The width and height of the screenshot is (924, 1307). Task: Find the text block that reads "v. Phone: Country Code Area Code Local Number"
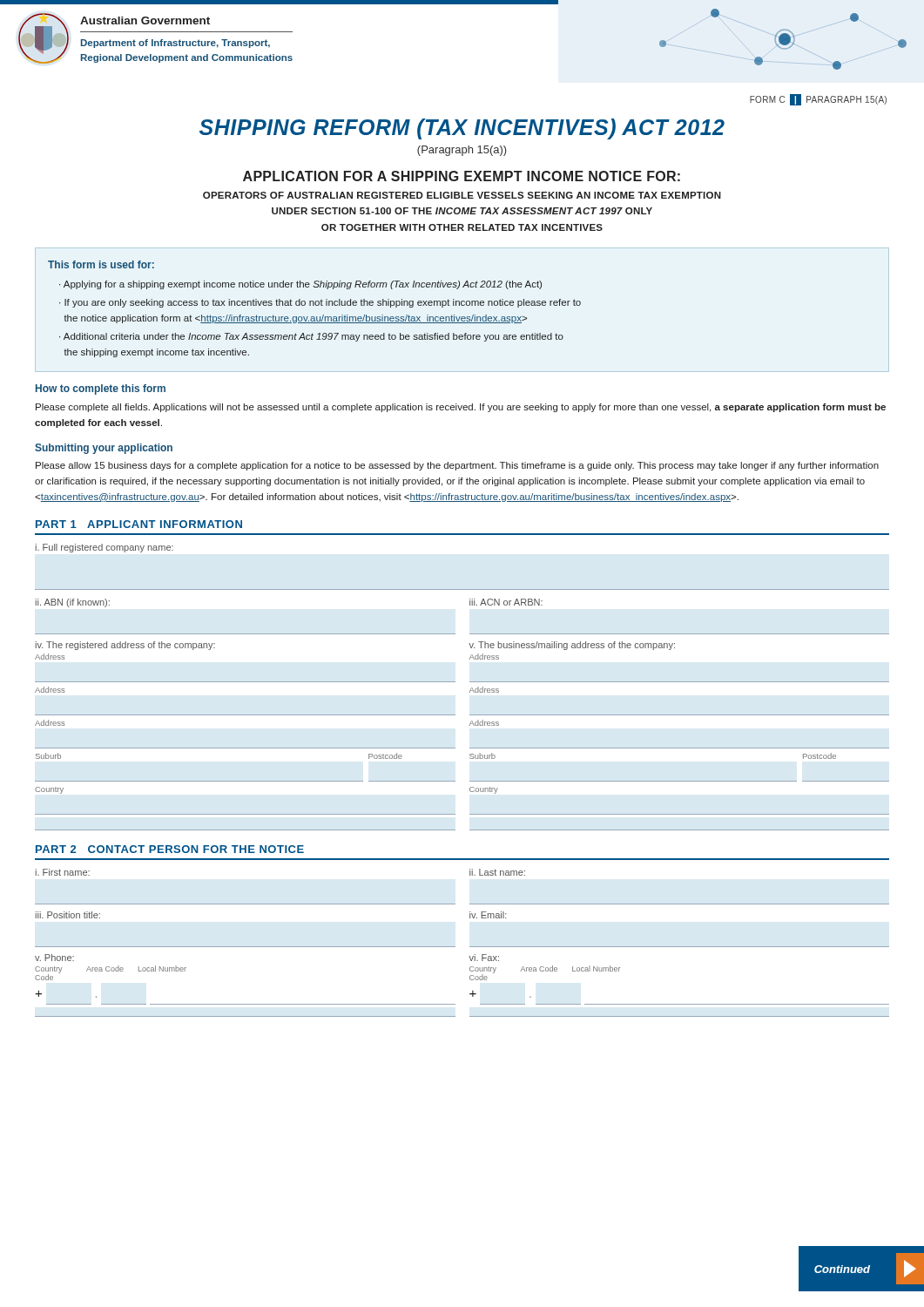pos(54,958)
